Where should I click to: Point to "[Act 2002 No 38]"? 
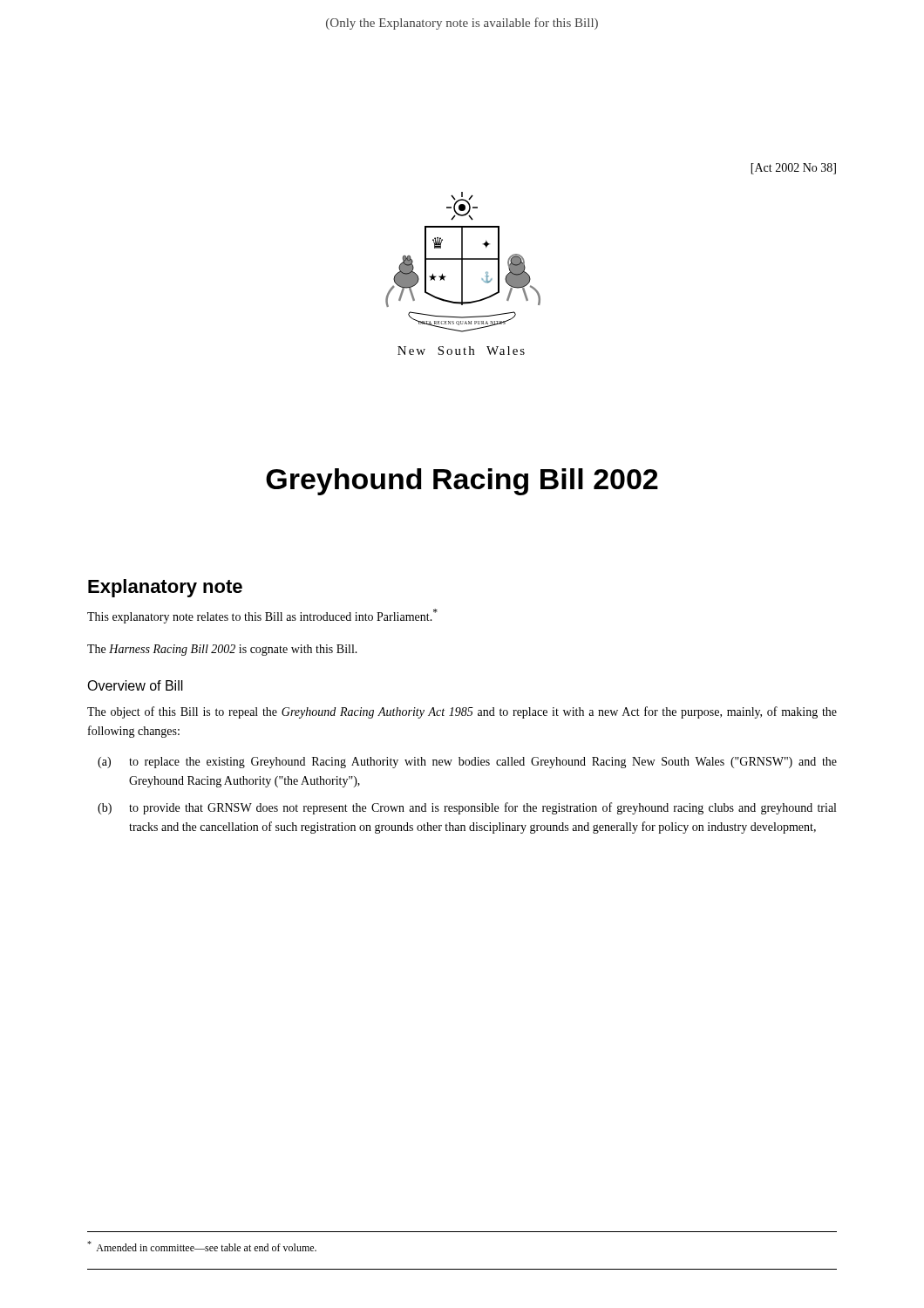coord(794,168)
